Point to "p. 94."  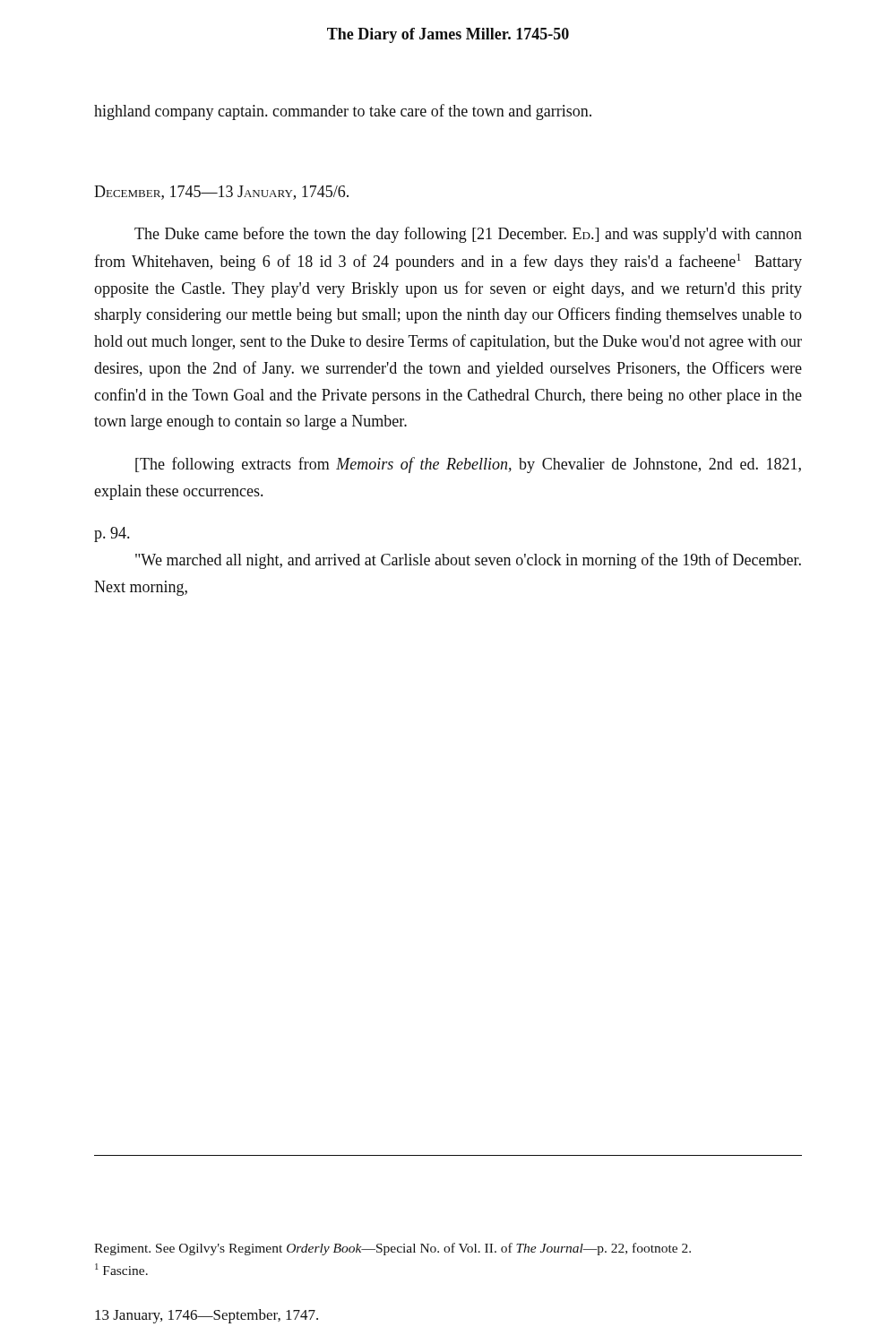tap(112, 533)
